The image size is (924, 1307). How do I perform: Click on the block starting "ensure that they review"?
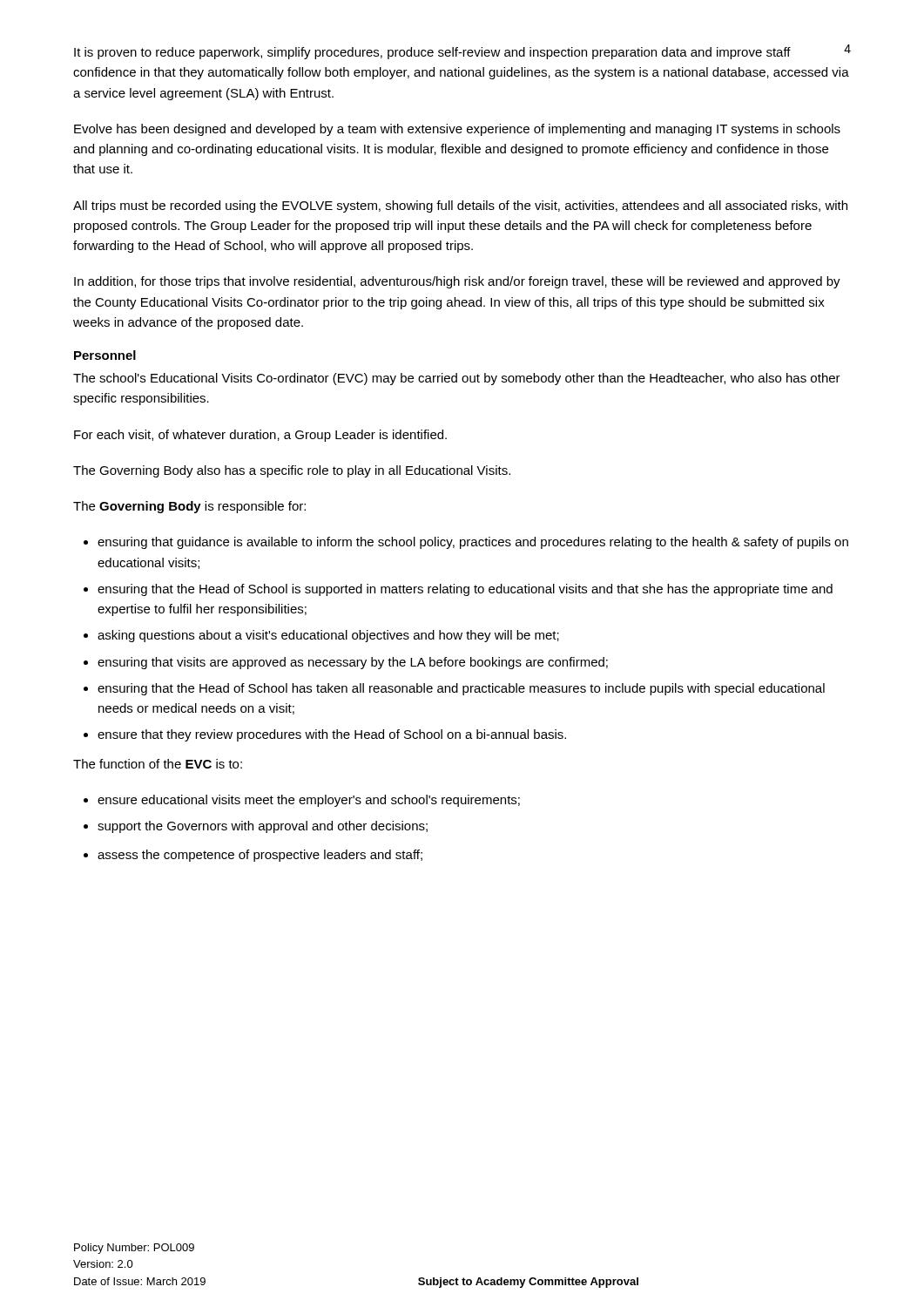[x=332, y=734]
